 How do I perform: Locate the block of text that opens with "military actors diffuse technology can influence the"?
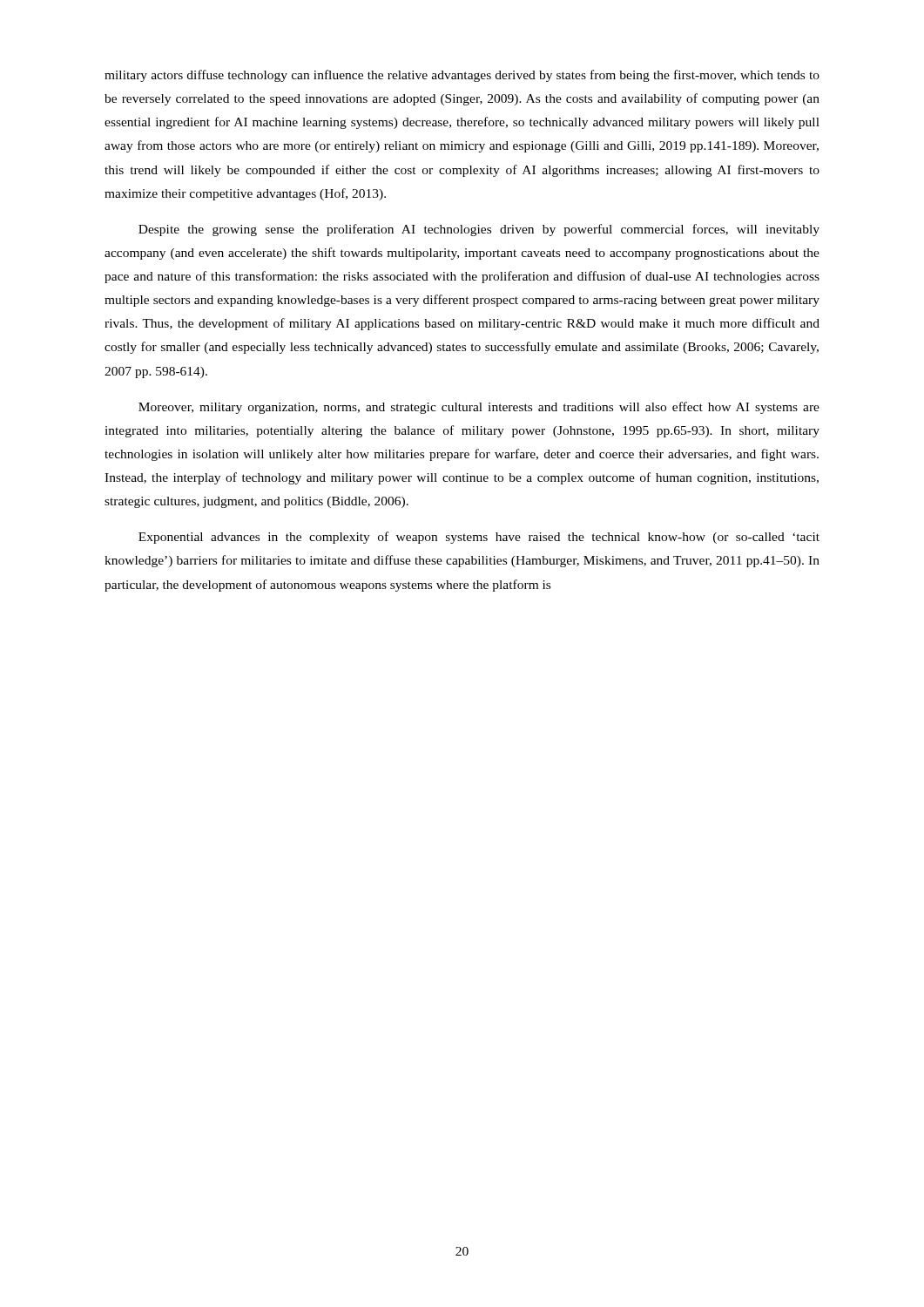tap(462, 329)
